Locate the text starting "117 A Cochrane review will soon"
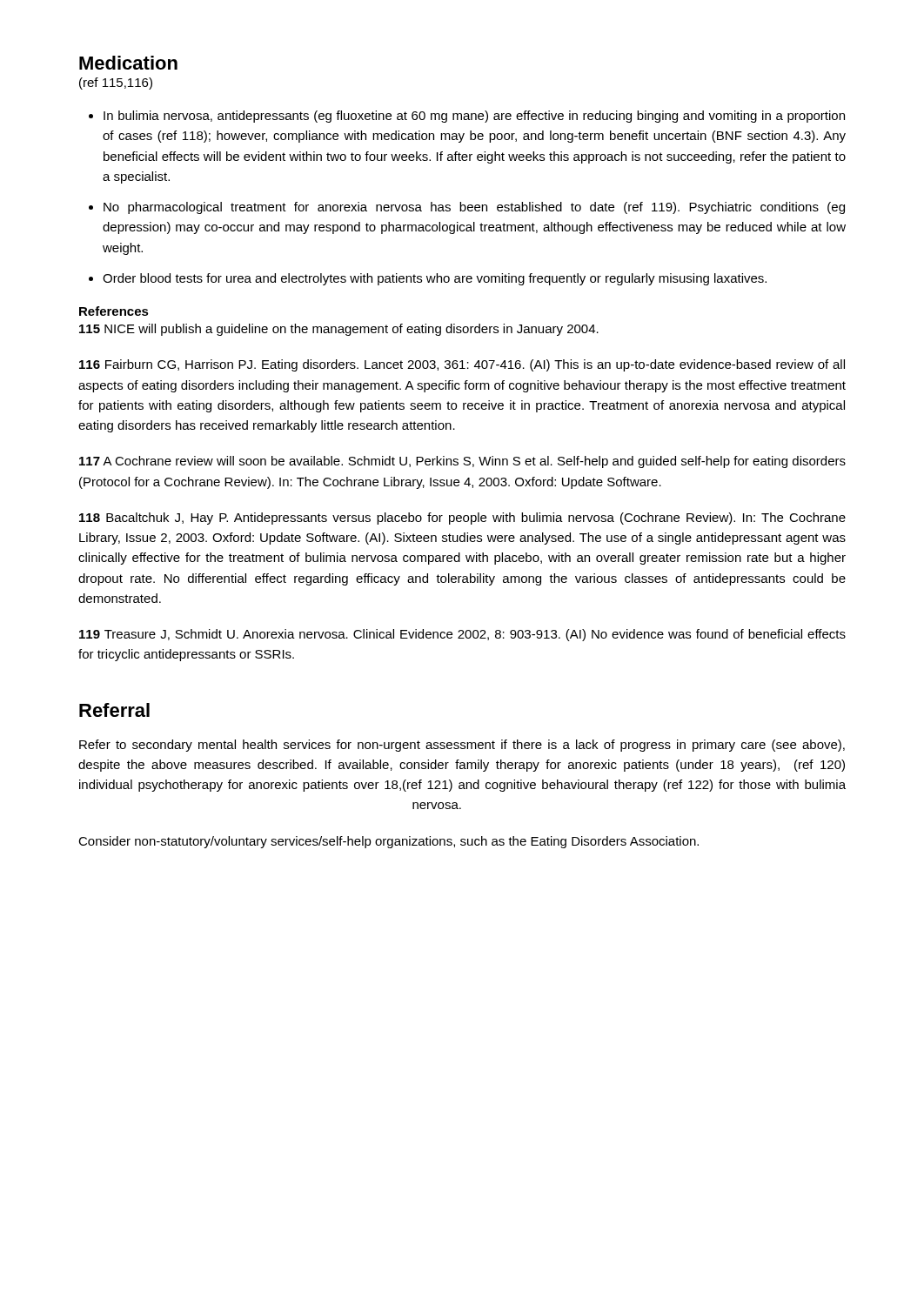Viewport: 924px width, 1305px height. 462,471
